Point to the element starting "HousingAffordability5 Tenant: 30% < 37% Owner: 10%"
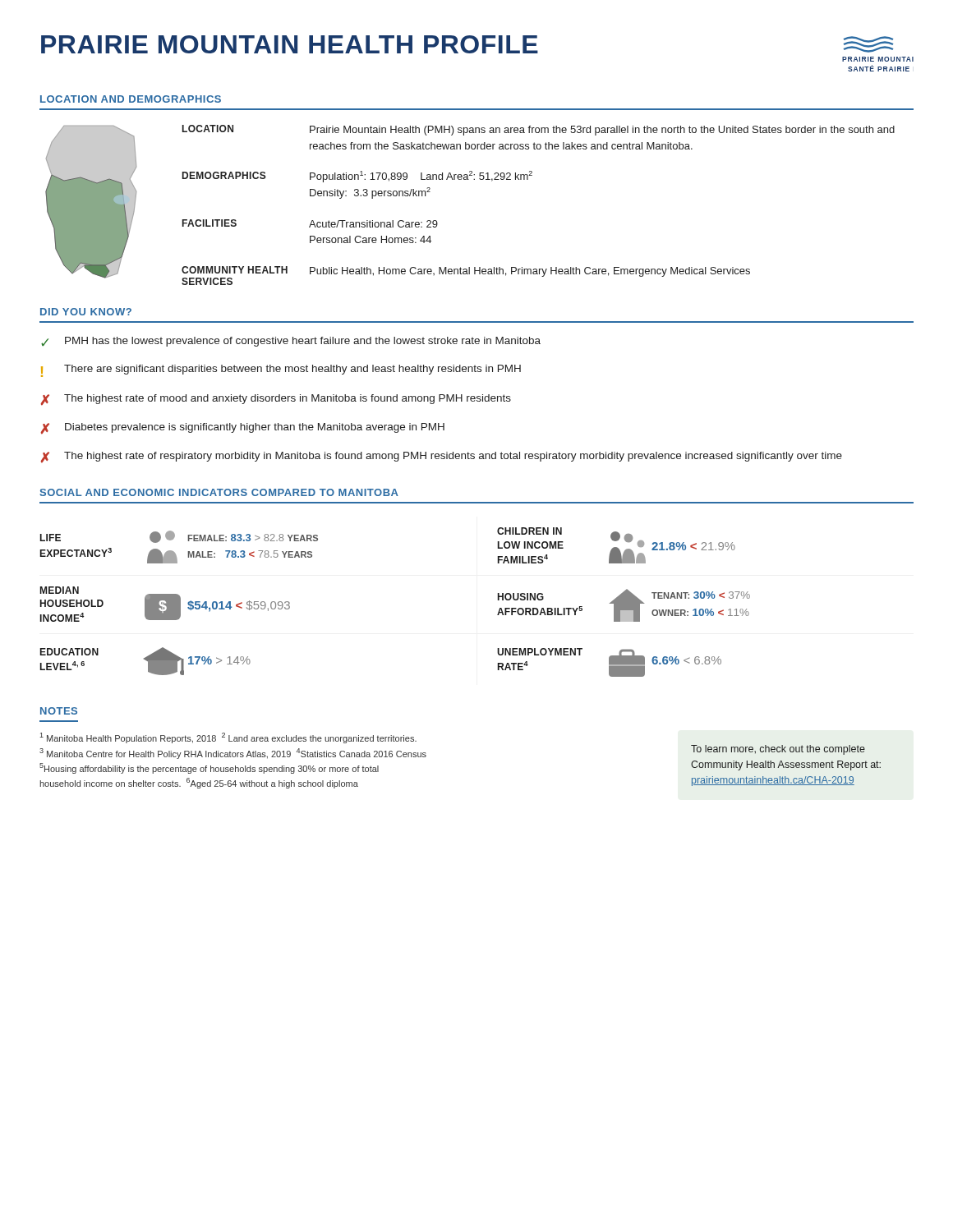 point(705,605)
